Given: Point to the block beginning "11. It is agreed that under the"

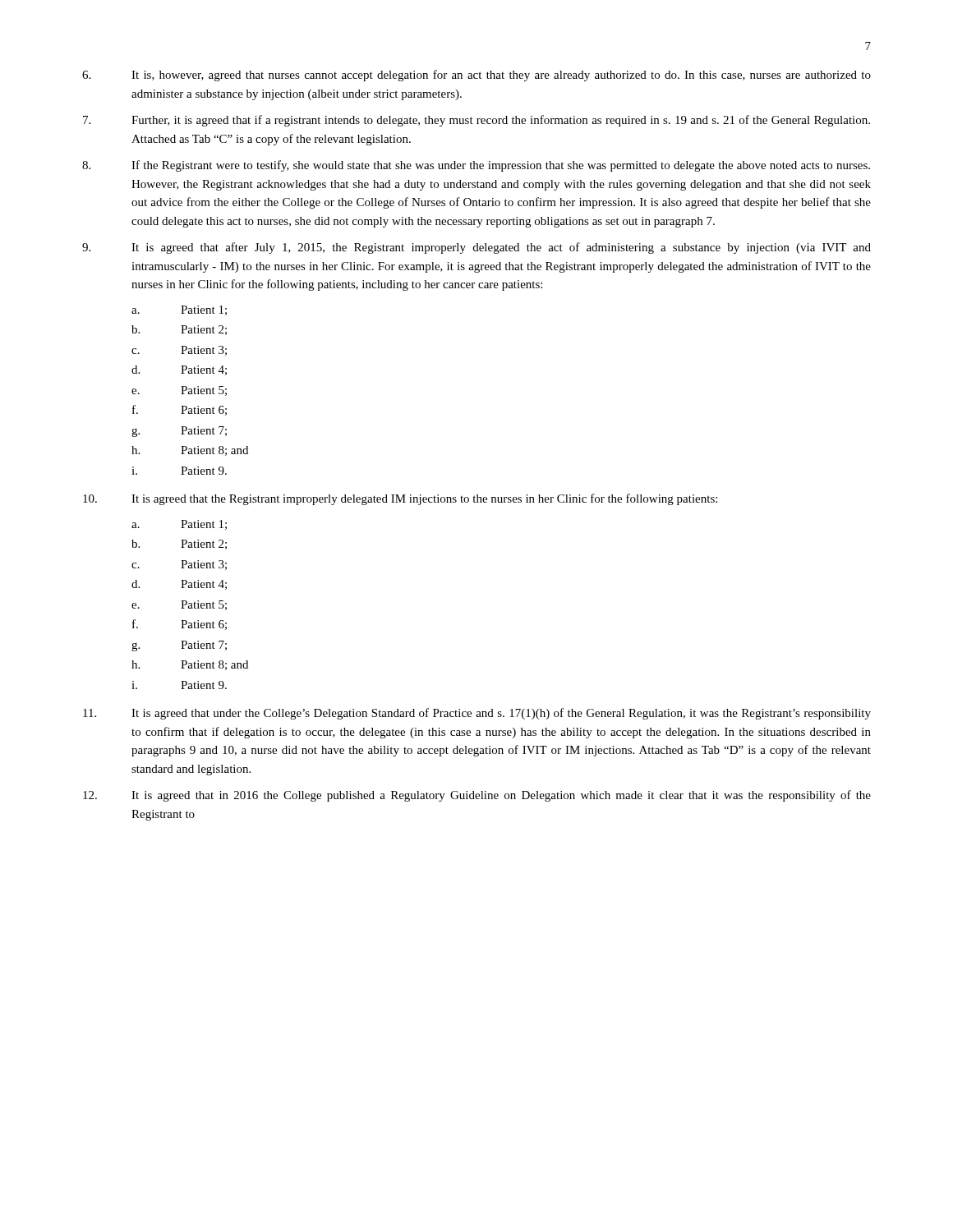Looking at the screenshot, I should tap(476, 741).
